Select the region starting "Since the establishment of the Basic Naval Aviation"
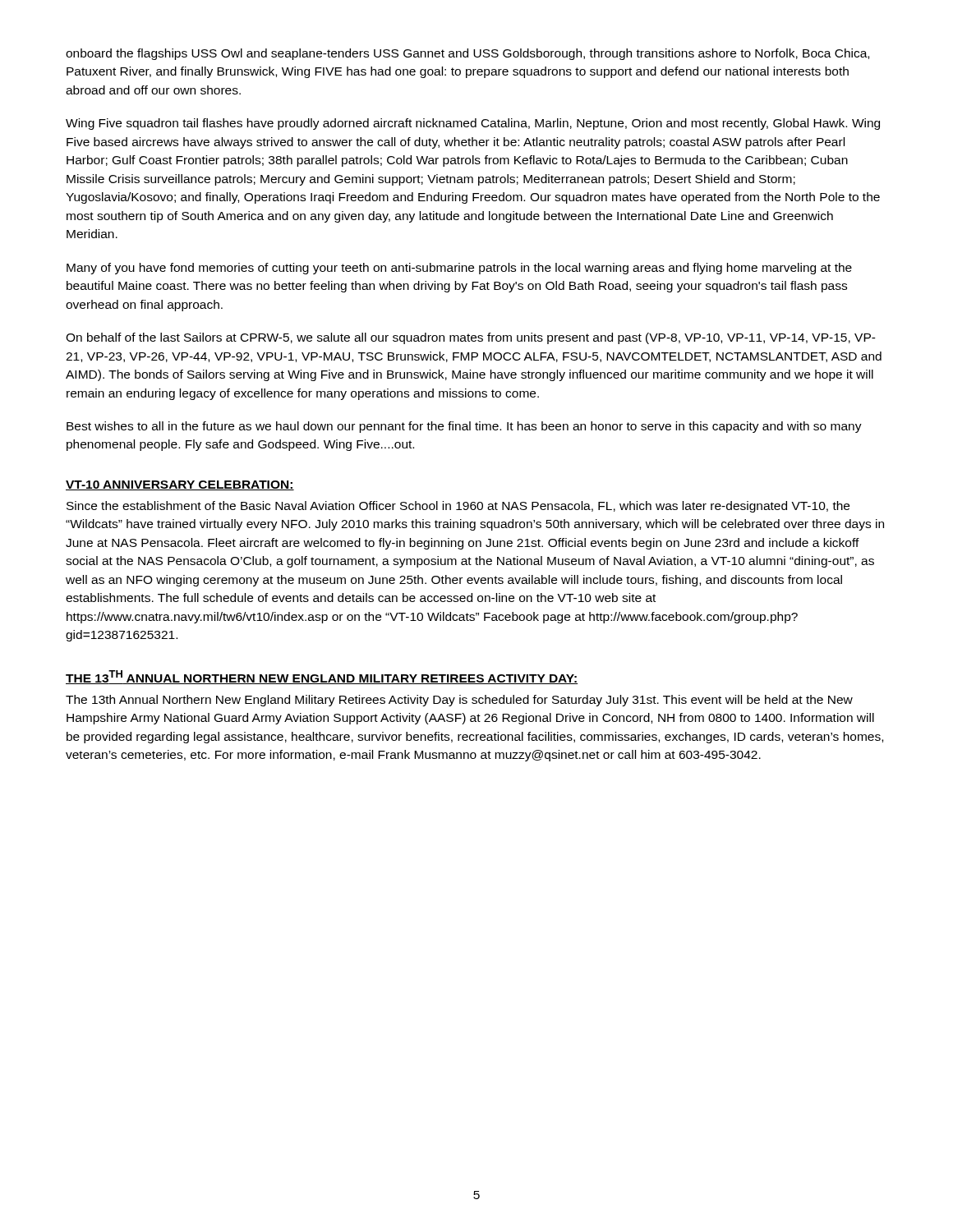 [475, 570]
